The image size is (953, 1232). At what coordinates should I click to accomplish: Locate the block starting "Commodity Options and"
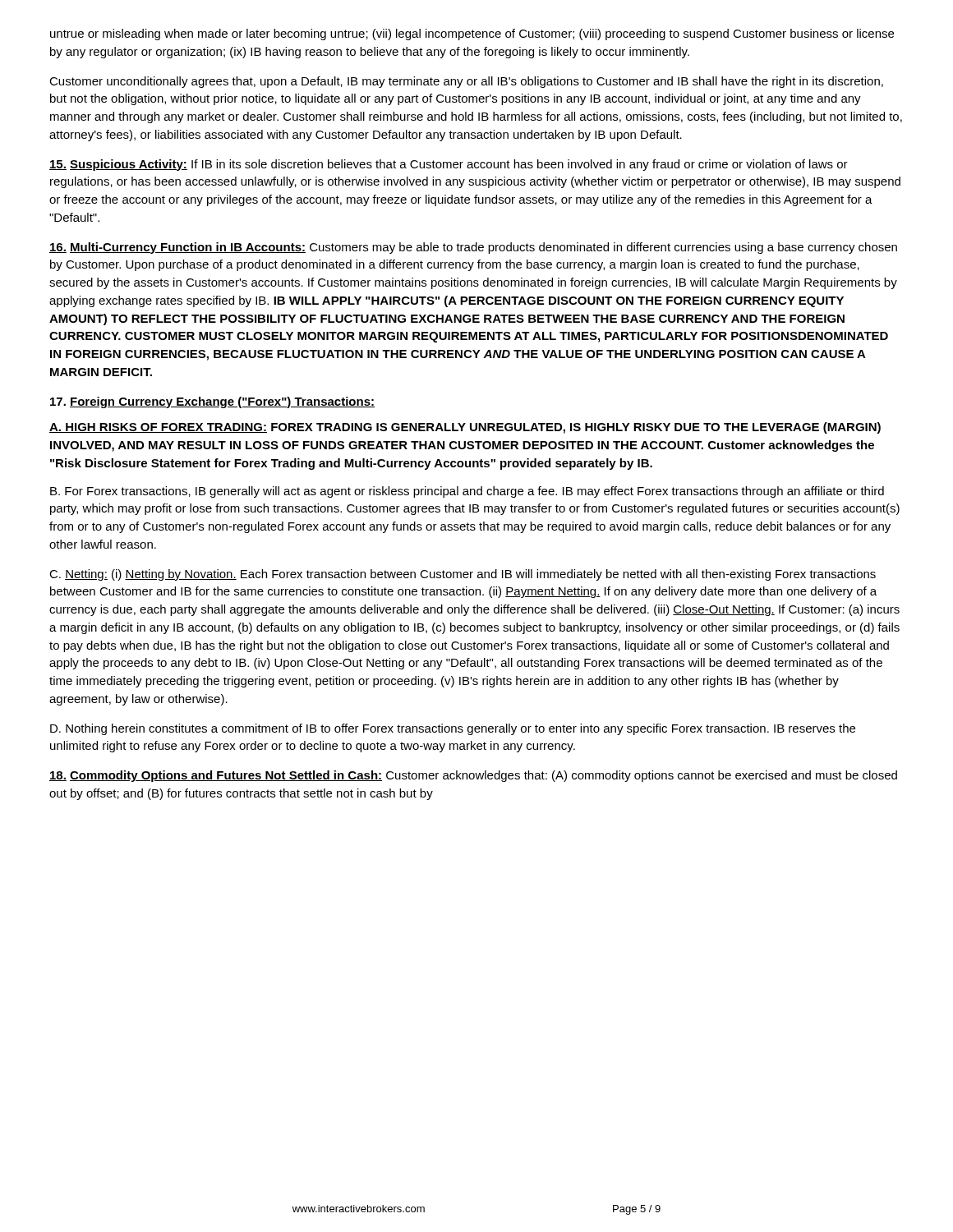coord(474,784)
